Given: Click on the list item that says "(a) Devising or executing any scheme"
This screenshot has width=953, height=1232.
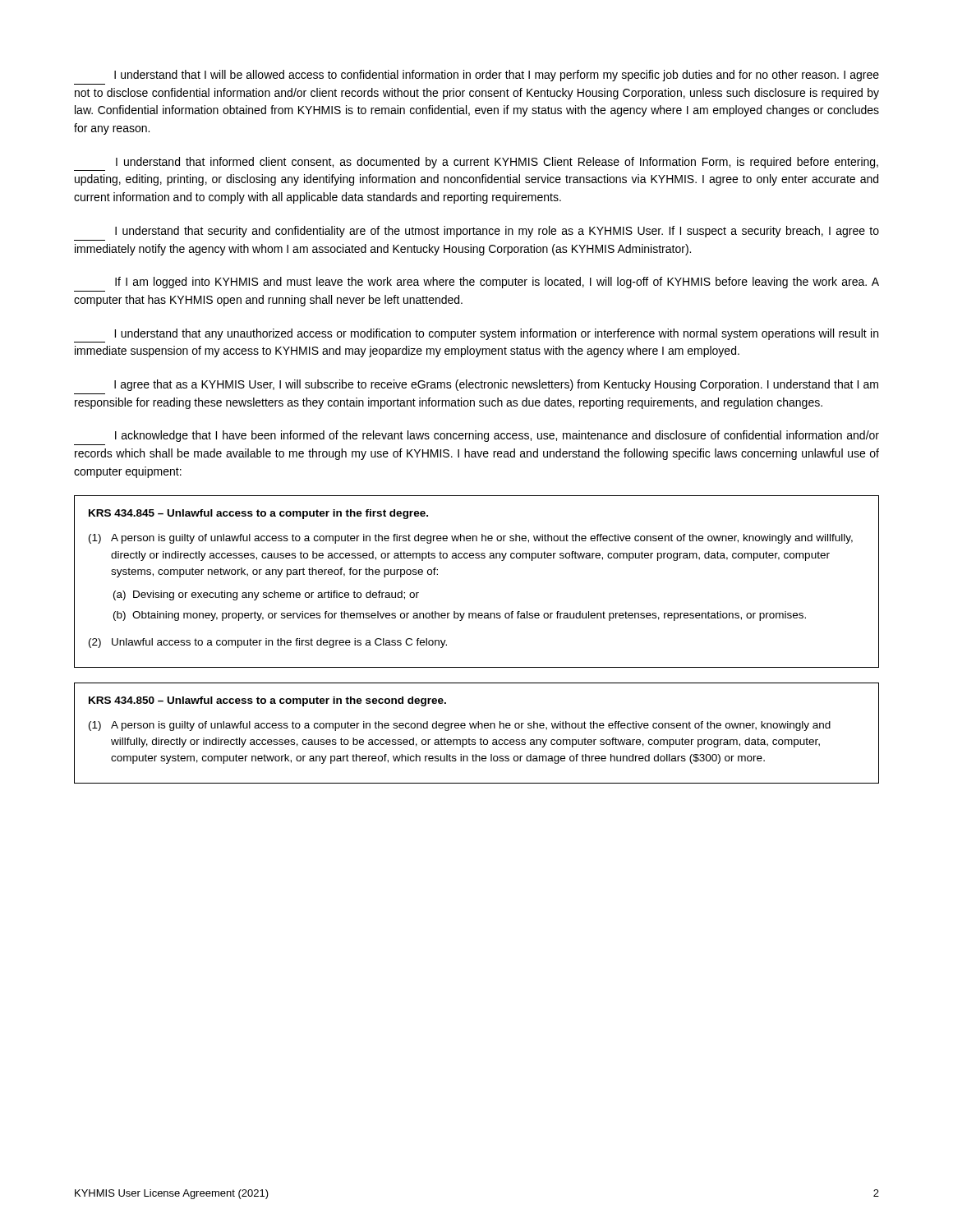Looking at the screenshot, I should click(266, 594).
